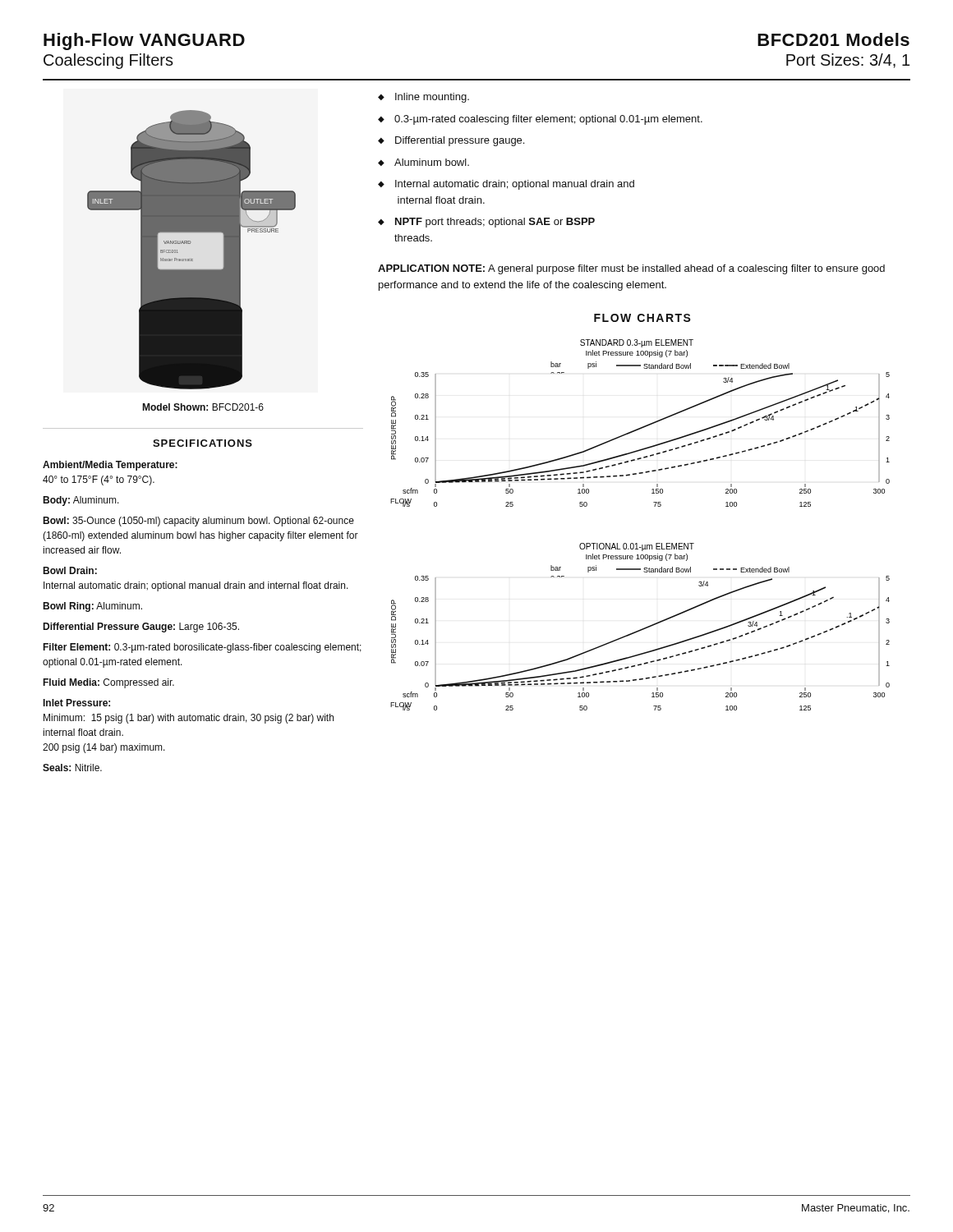This screenshot has height=1232, width=953.
Task: Where does it say "Bowl Ring: Aluminum."?
Action: coord(93,606)
